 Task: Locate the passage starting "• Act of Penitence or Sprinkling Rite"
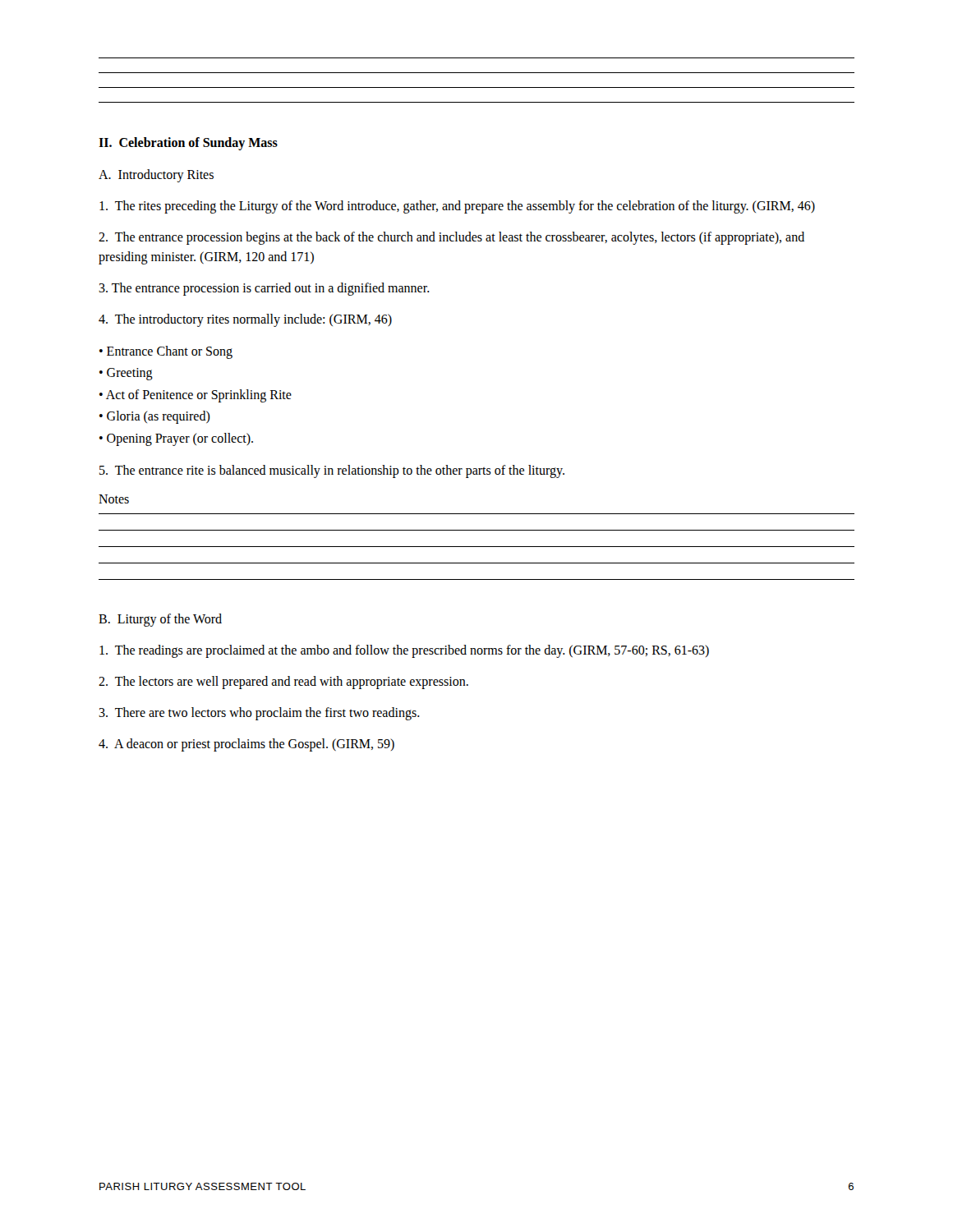195,394
